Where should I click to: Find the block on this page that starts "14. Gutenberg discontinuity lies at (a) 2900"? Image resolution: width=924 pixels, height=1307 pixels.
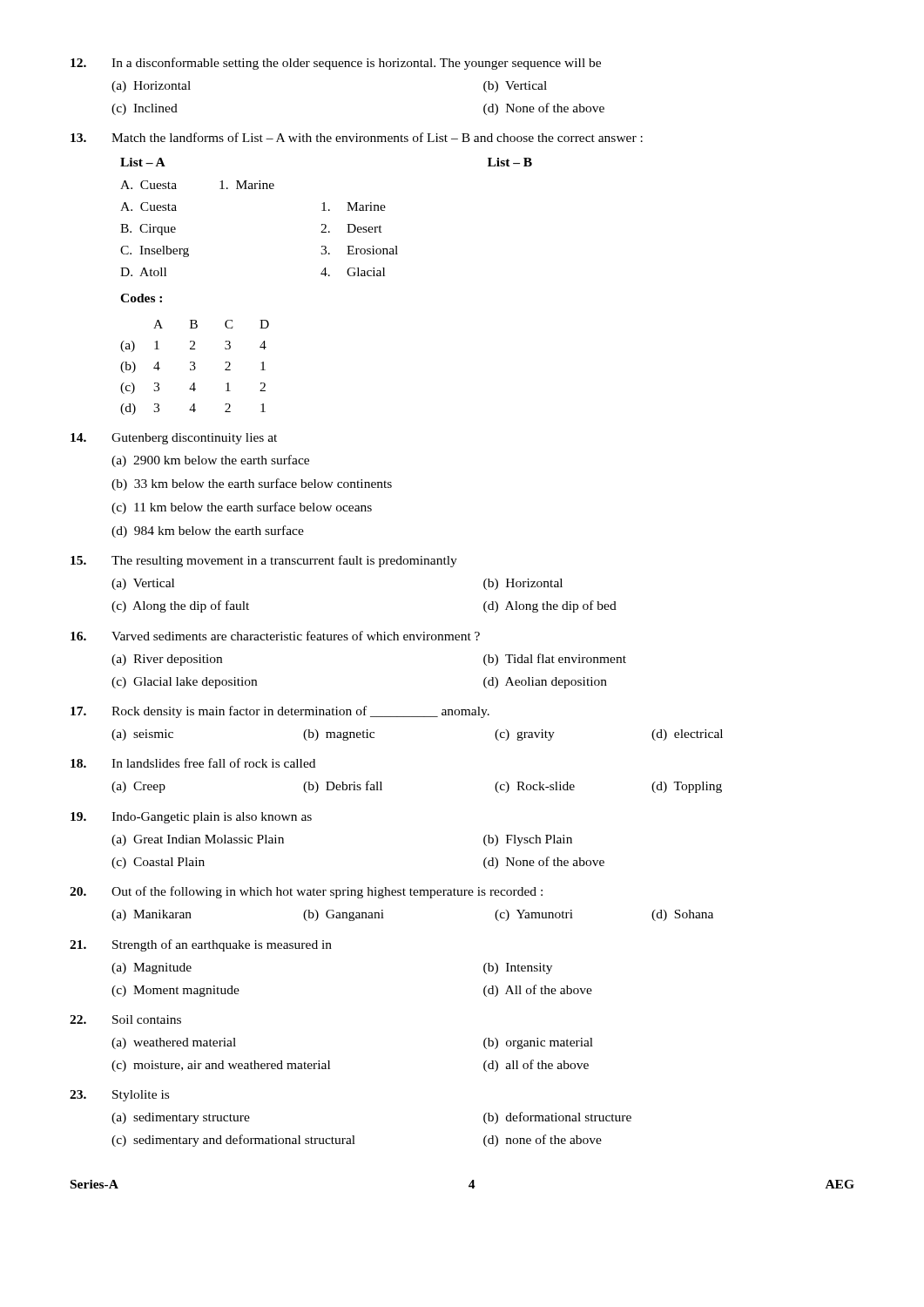point(174,439)
